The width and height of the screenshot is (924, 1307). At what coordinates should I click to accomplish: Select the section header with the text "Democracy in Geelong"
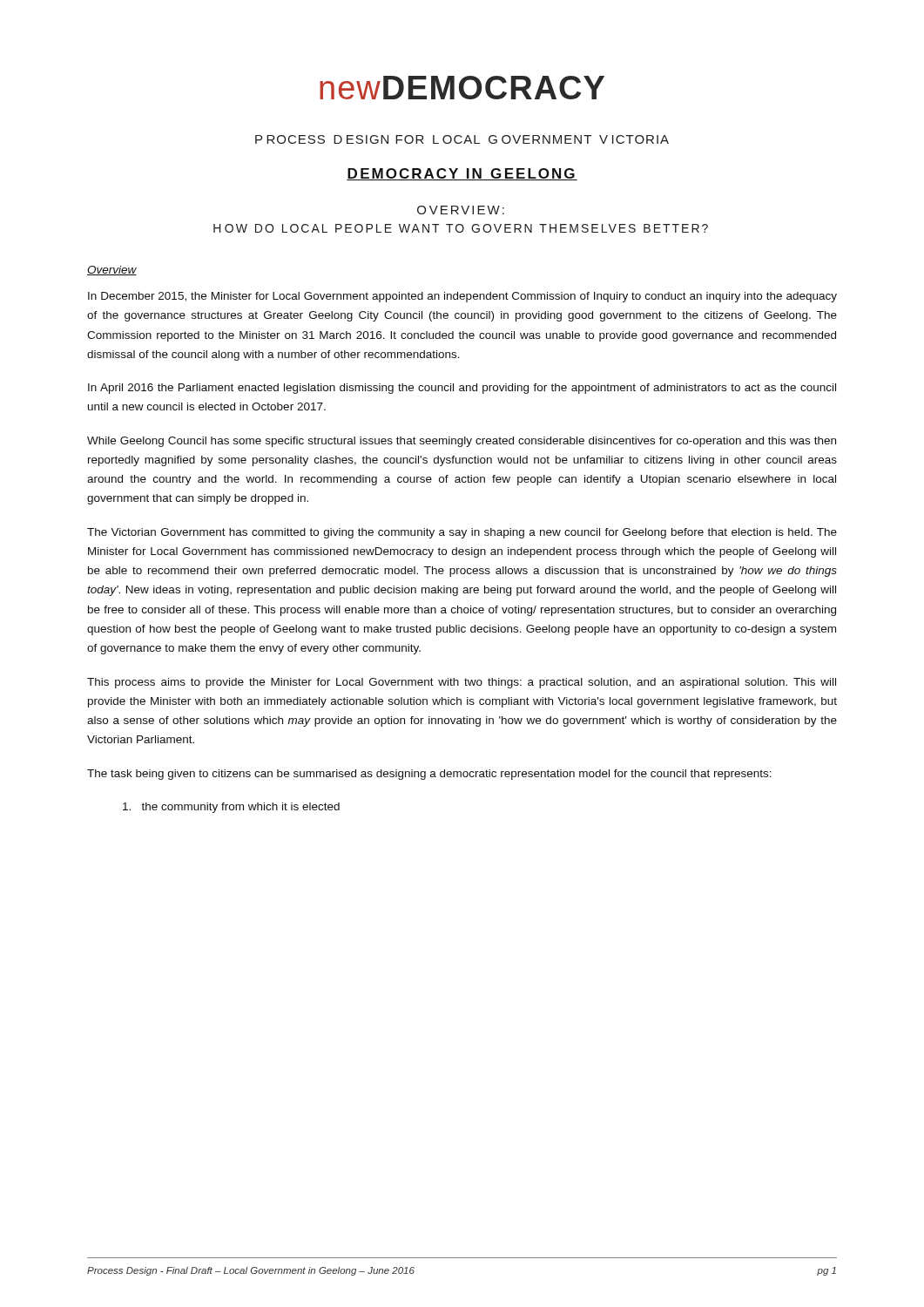click(x=462, y=174)
